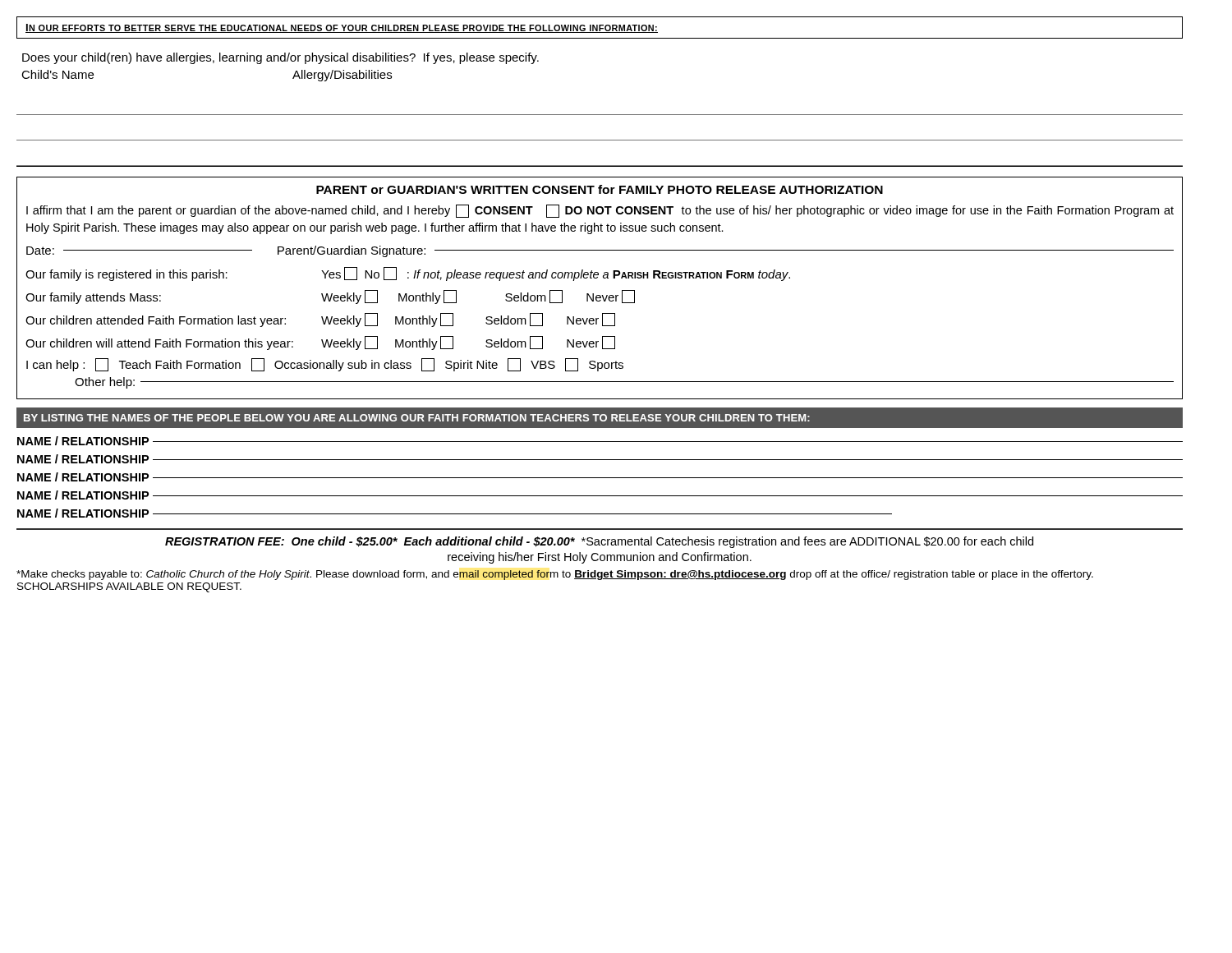This screenshot has height=953, width=1232.
Task: Click where it says "receiving his/her First Holy Communion and Confirmation."
Action: tap(600, 557)
